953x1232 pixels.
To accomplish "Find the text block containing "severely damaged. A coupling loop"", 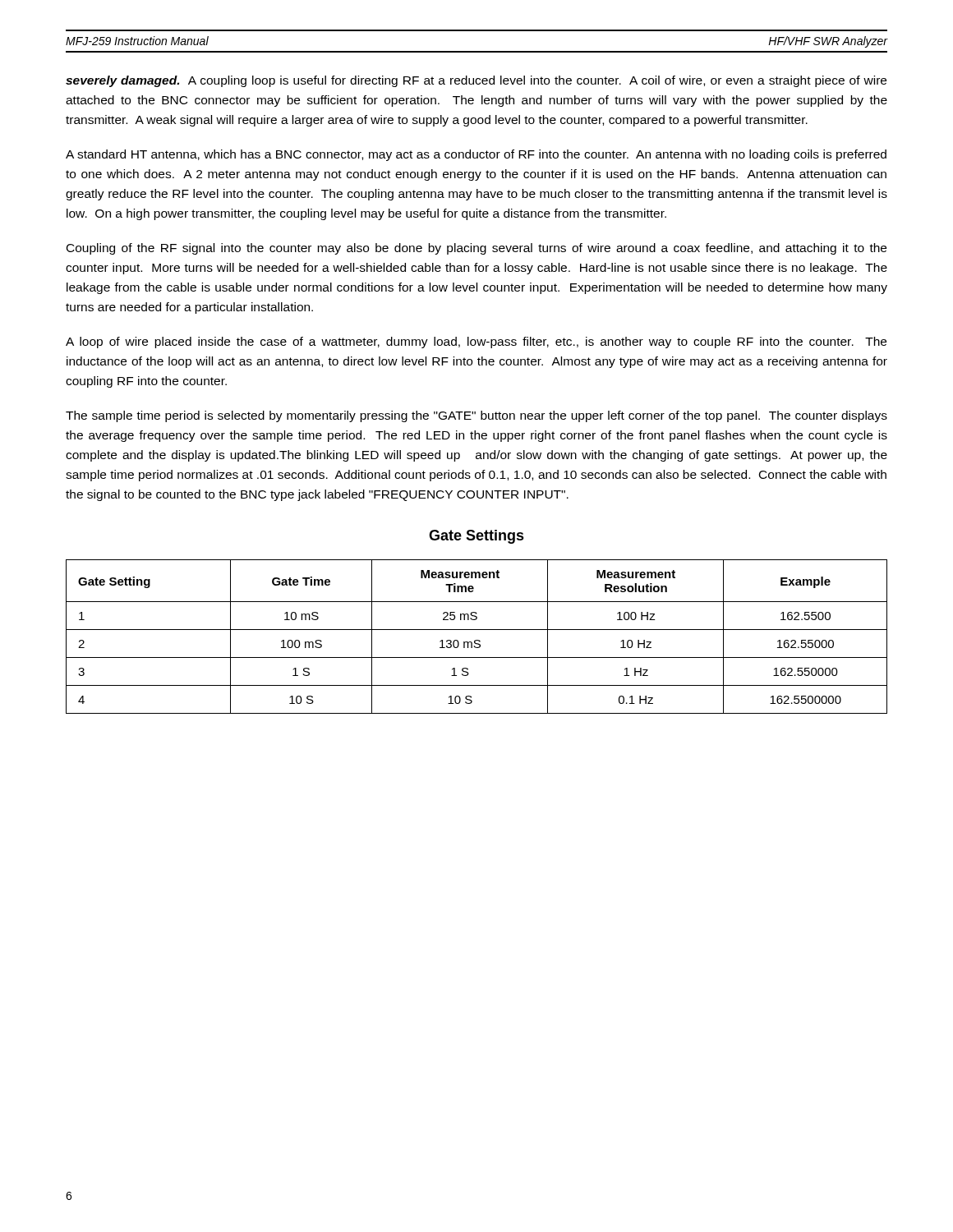I will (x=476, y=100).
